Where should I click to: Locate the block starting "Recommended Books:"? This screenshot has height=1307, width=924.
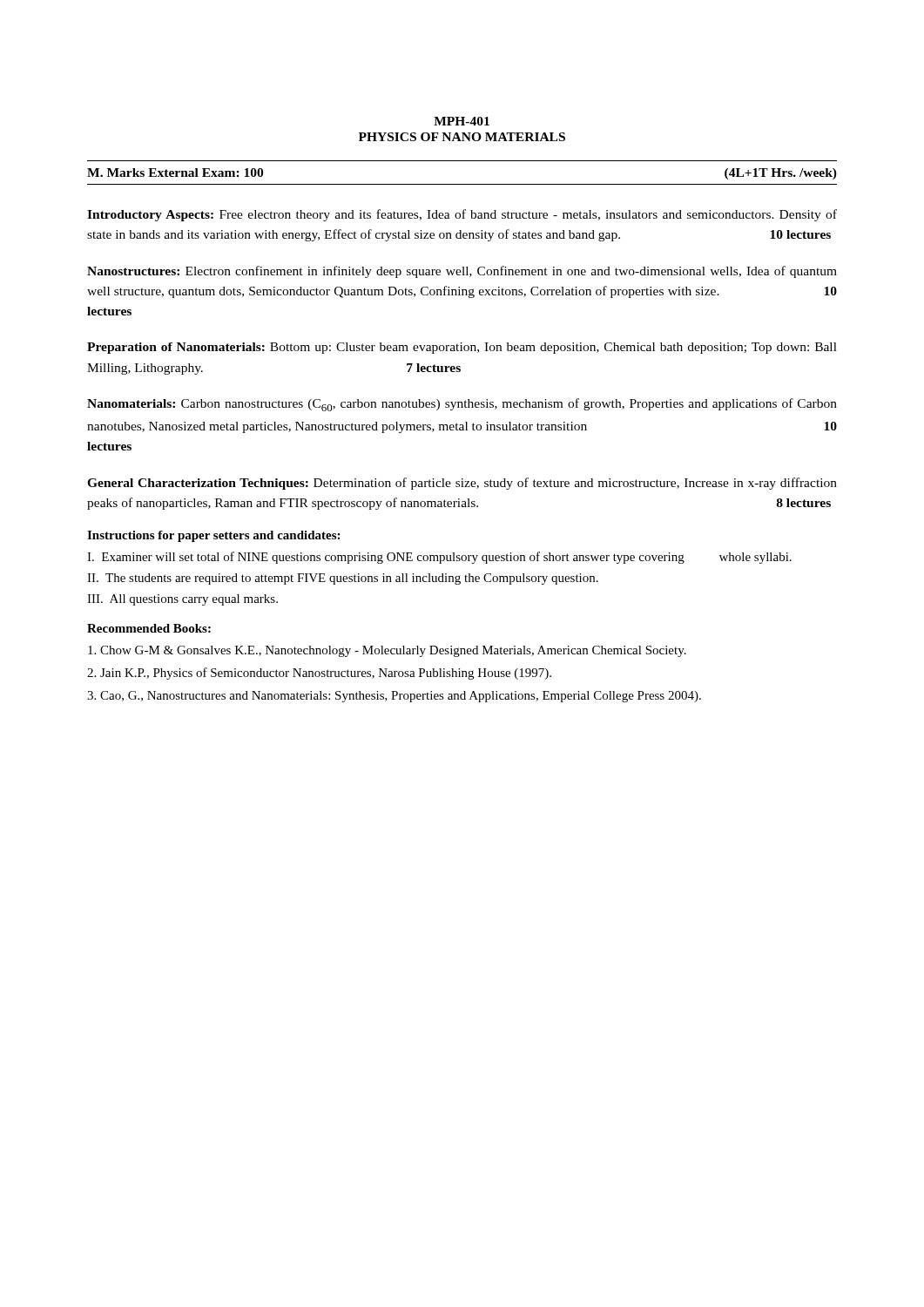[149, 628]
